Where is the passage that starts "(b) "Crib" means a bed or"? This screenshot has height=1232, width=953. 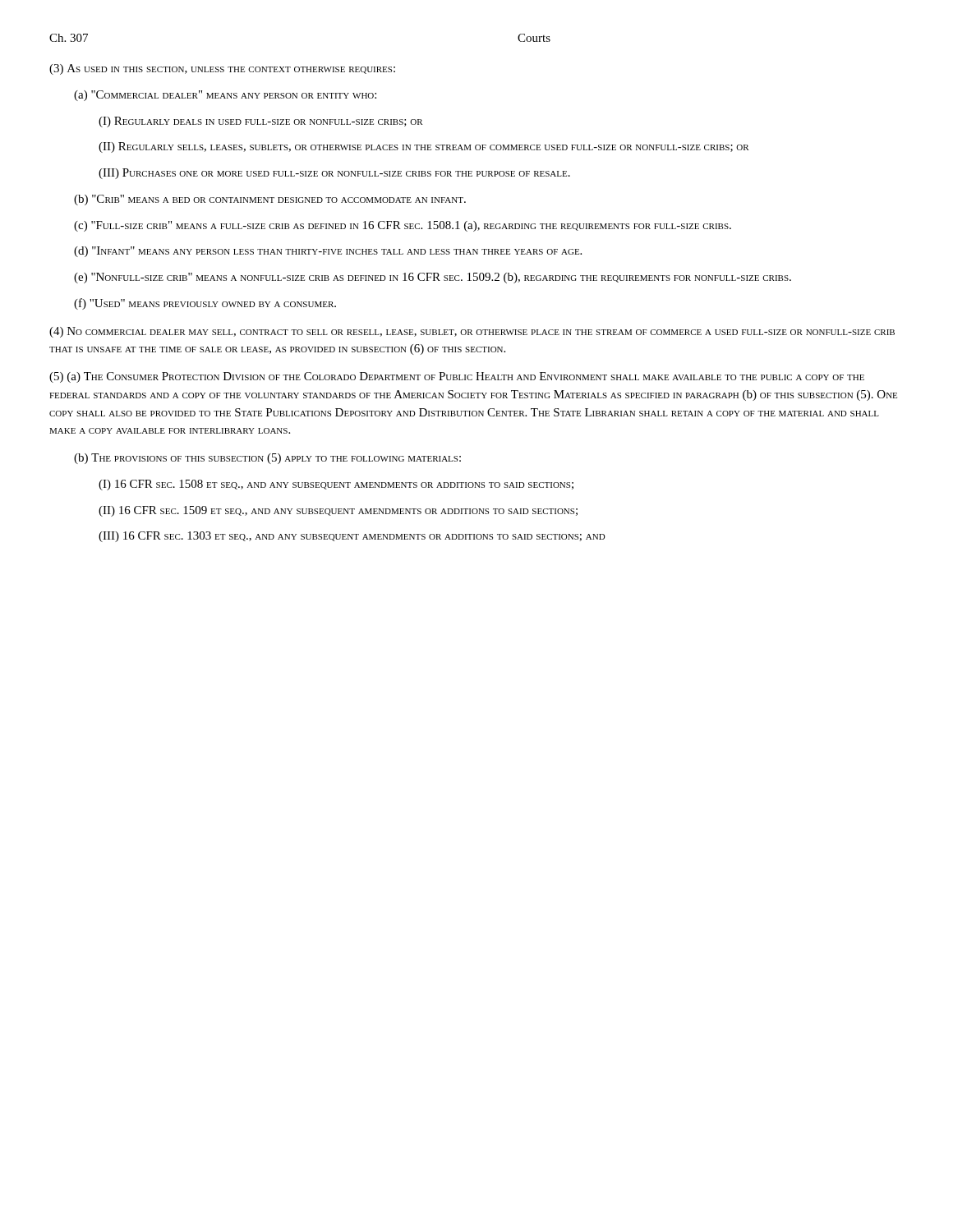270,199
